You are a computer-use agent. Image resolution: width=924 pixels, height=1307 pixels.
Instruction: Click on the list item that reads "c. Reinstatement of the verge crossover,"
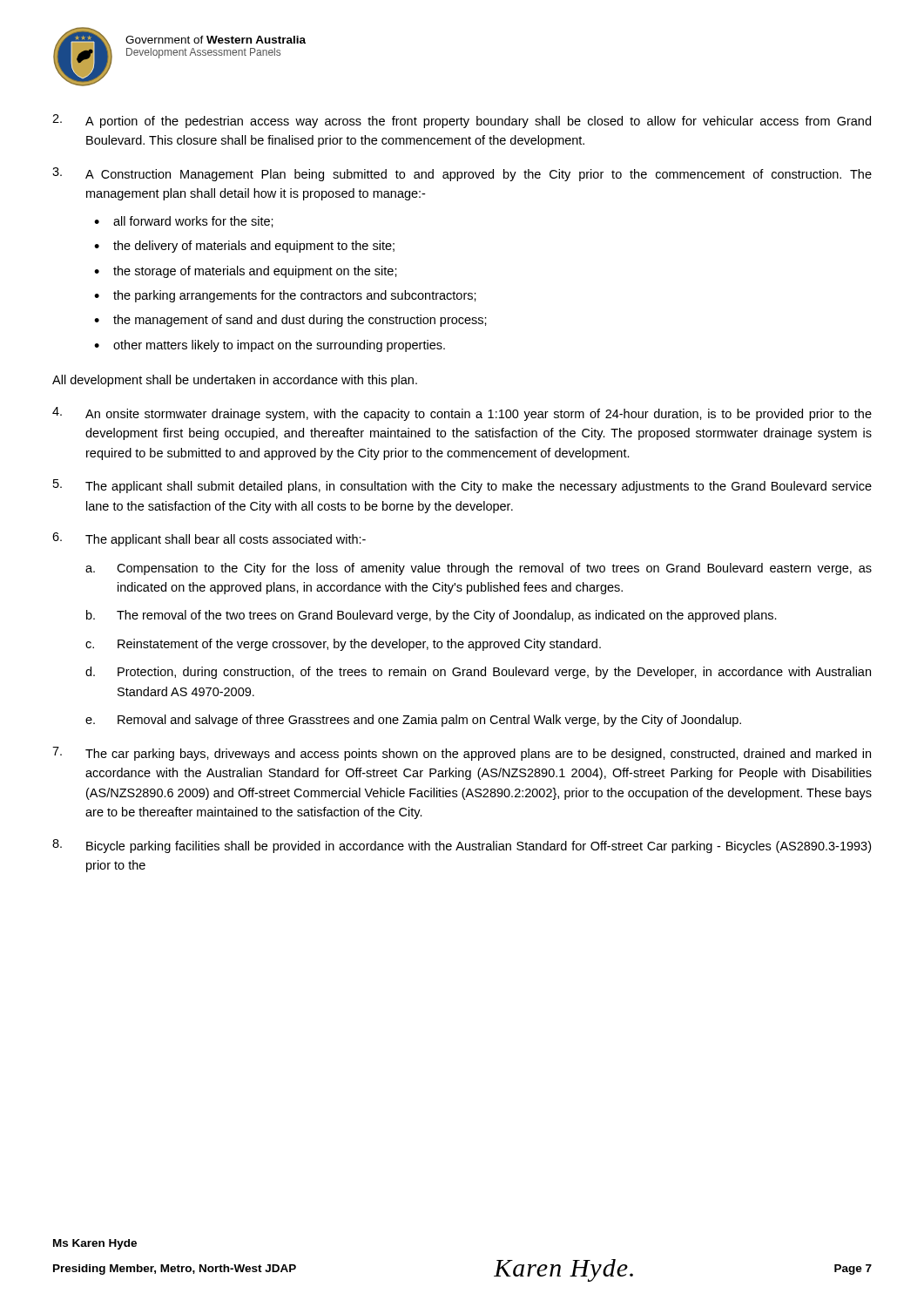click(479, 644)
